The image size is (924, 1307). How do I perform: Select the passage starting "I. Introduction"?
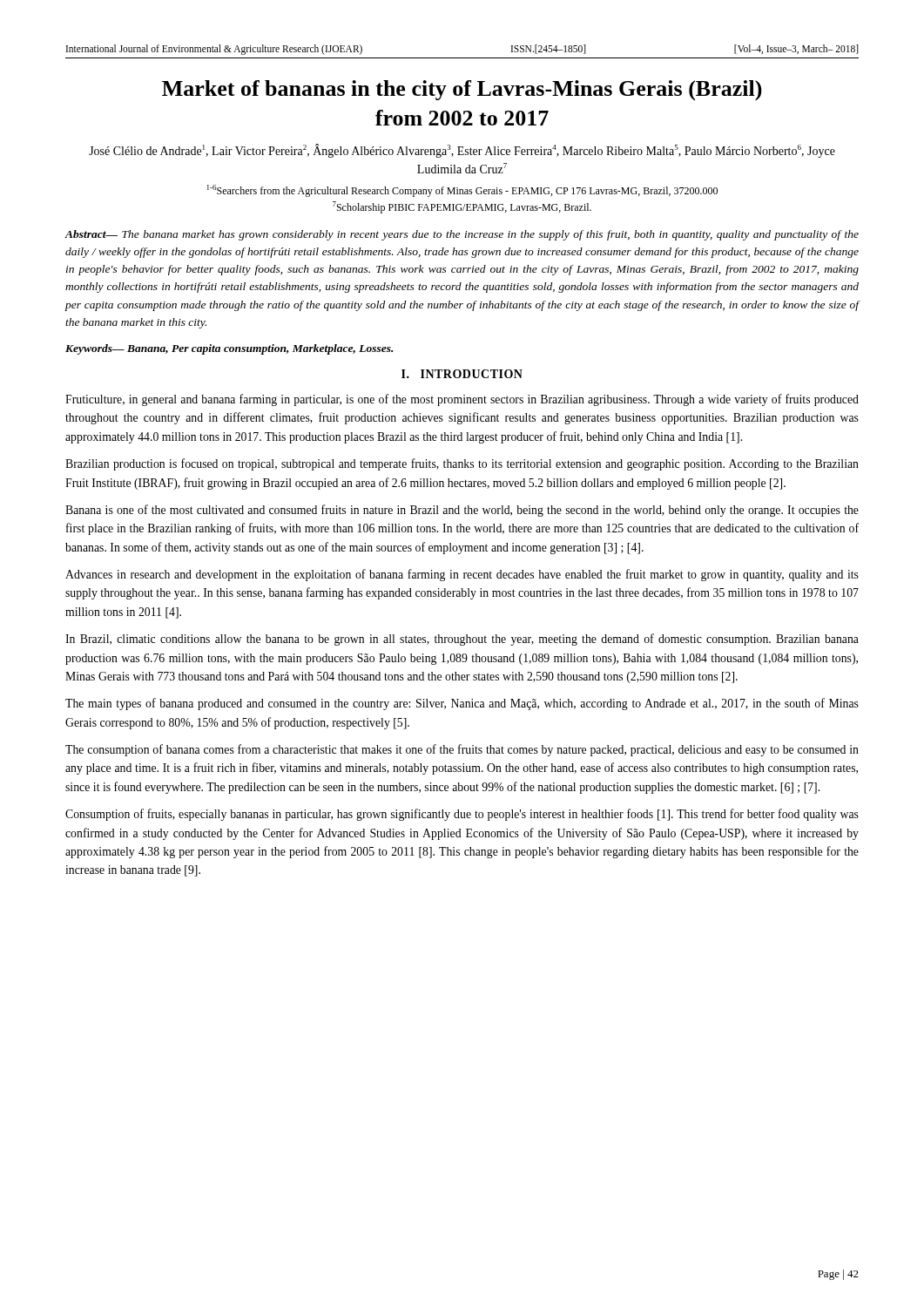462,374
